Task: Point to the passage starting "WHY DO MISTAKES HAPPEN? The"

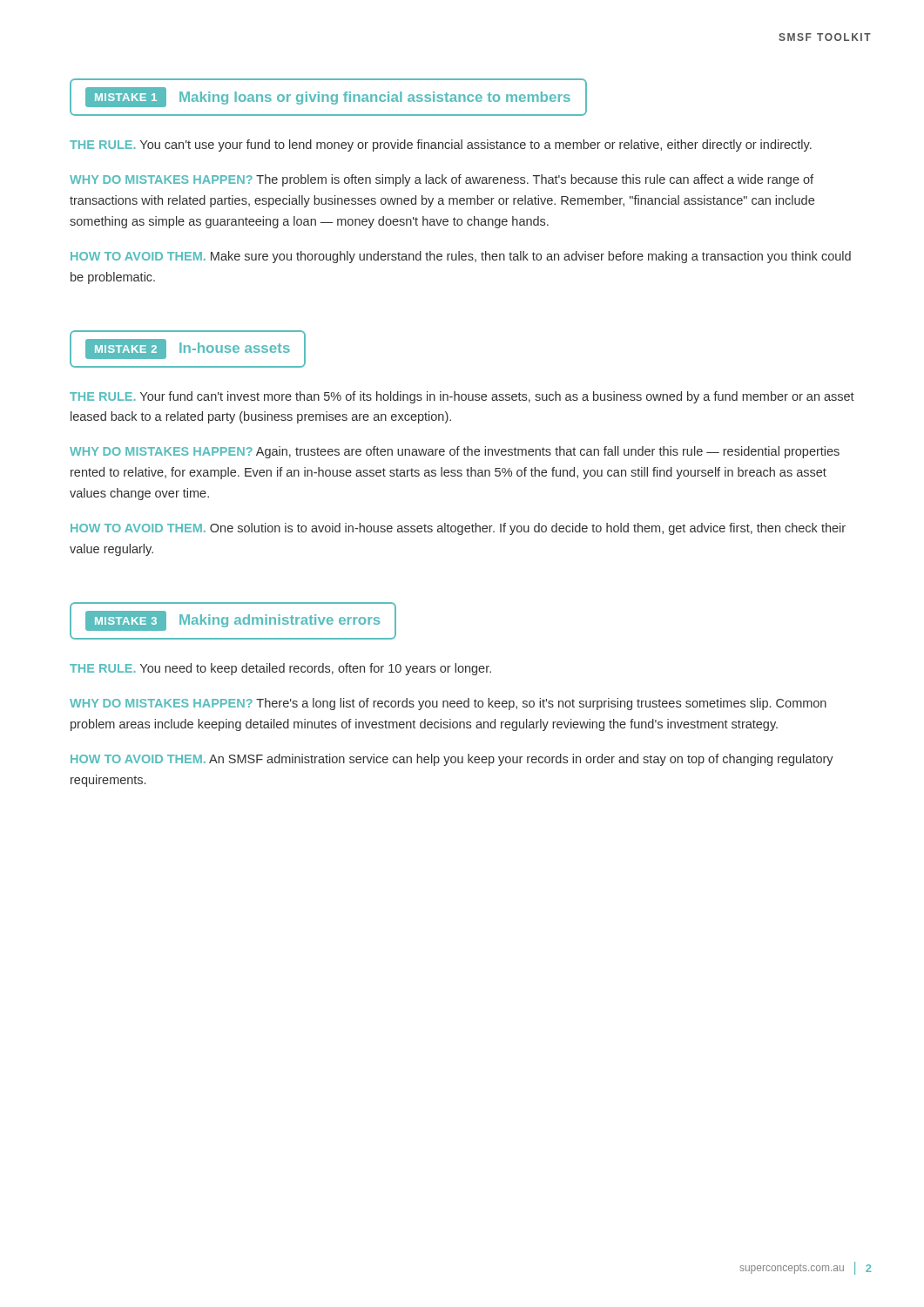Action: tap(442, 200)
